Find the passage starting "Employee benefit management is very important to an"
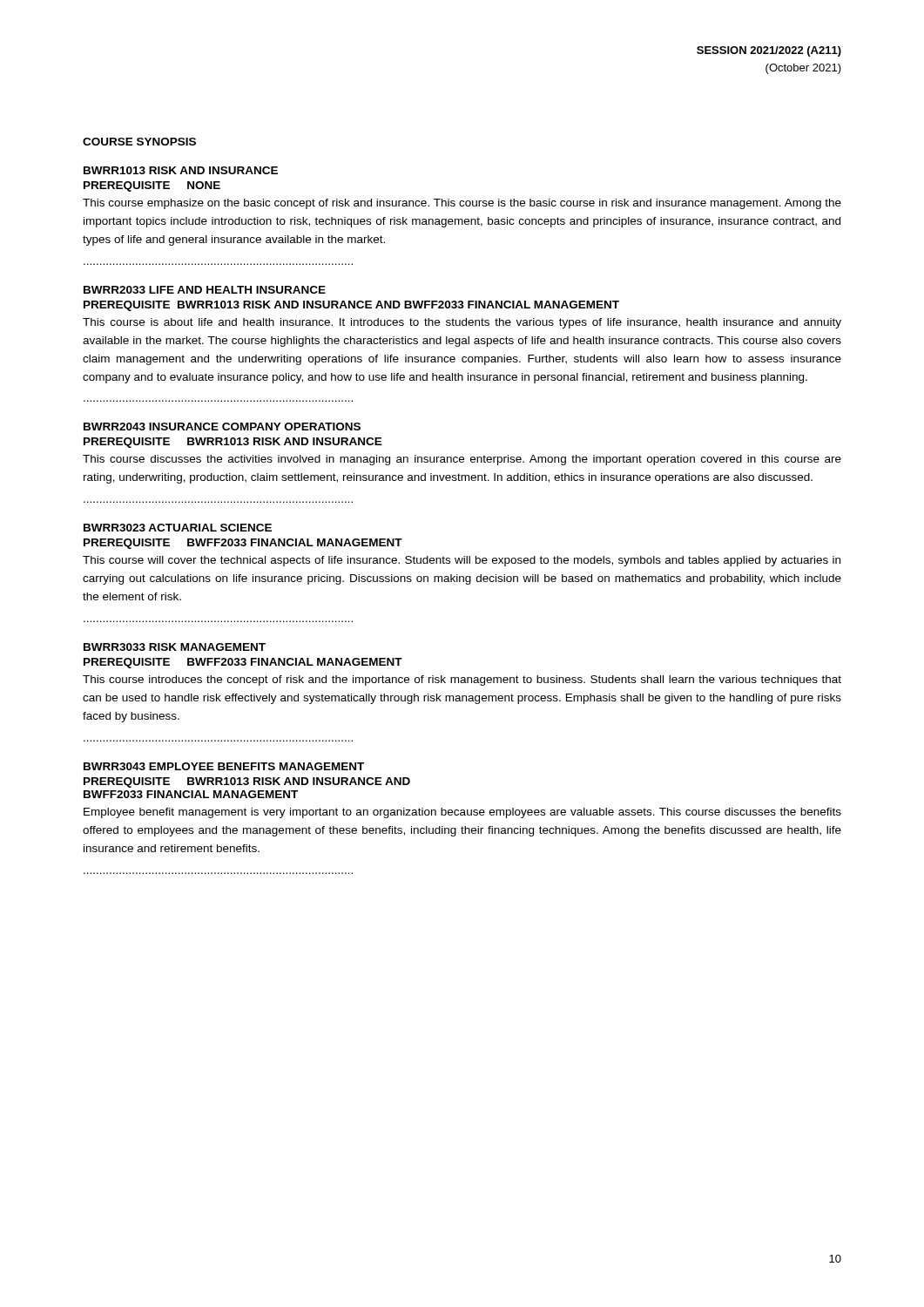Image resolution: width=924 pixels, height=1307 pixels. pyautogui.click(x=462, y=830)
